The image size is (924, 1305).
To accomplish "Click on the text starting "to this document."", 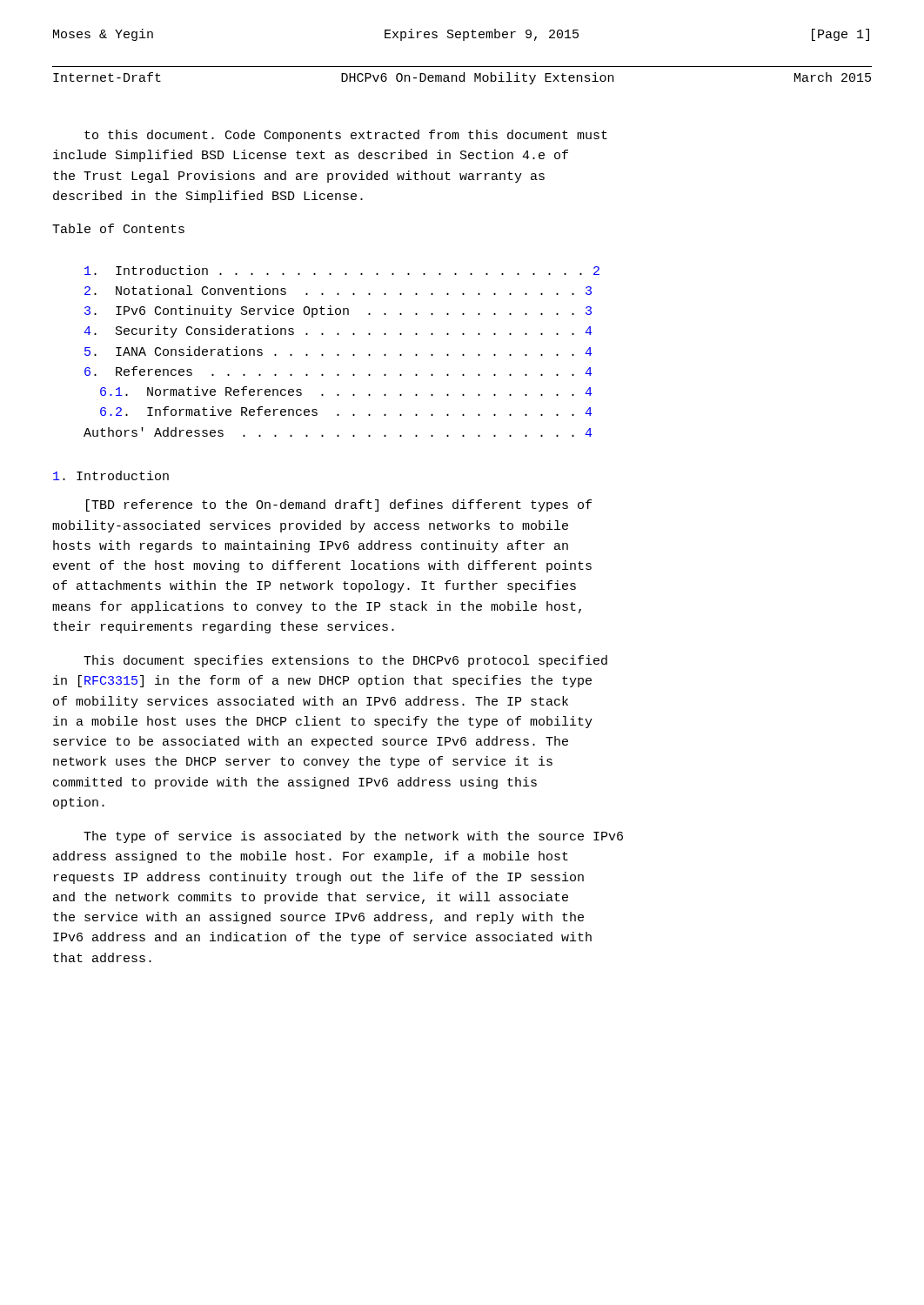I will [330, 167].
